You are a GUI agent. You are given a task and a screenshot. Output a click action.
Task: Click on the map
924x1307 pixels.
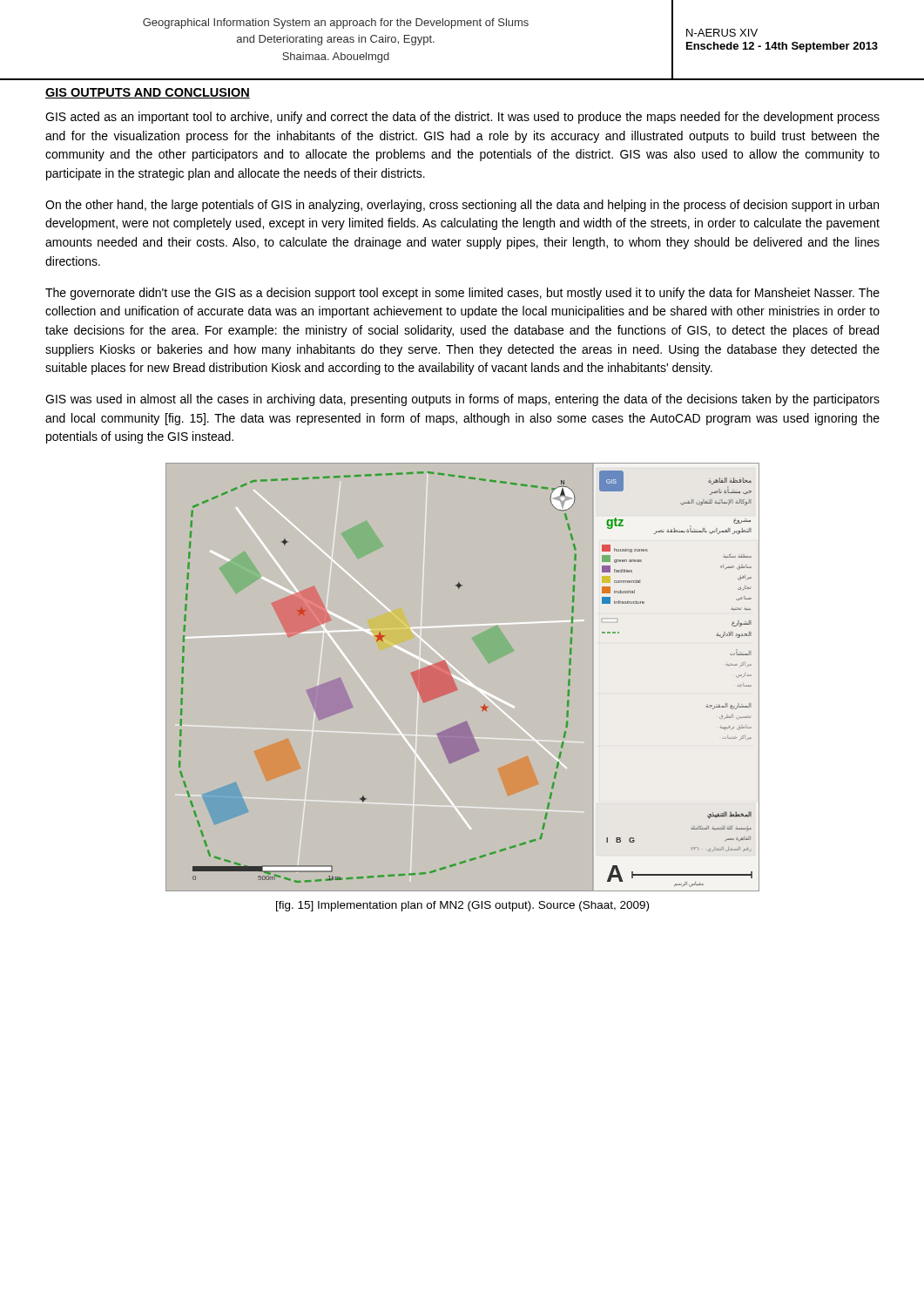pos(462,677)
